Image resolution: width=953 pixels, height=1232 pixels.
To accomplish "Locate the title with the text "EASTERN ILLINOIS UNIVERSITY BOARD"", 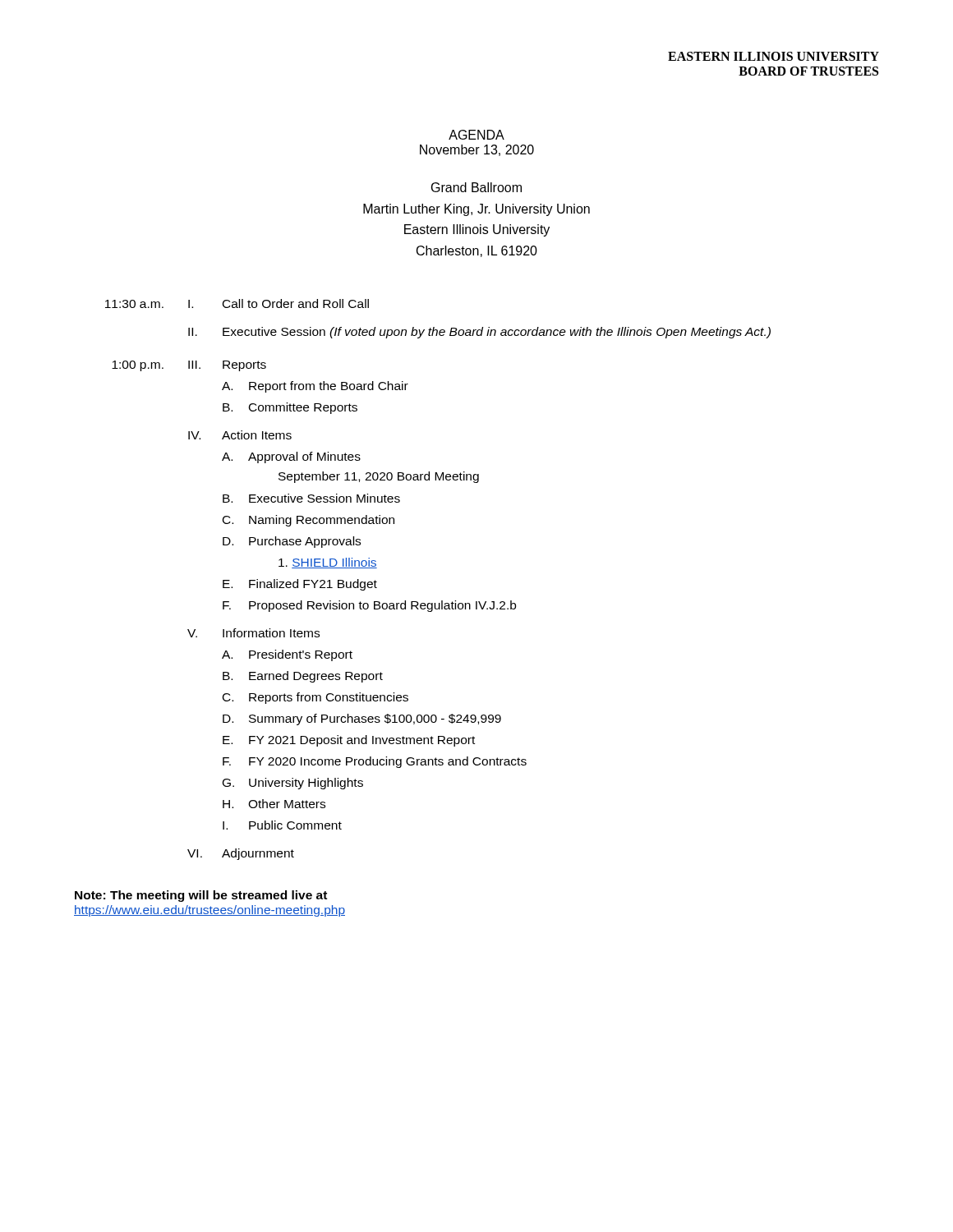I will coord(773,56).
